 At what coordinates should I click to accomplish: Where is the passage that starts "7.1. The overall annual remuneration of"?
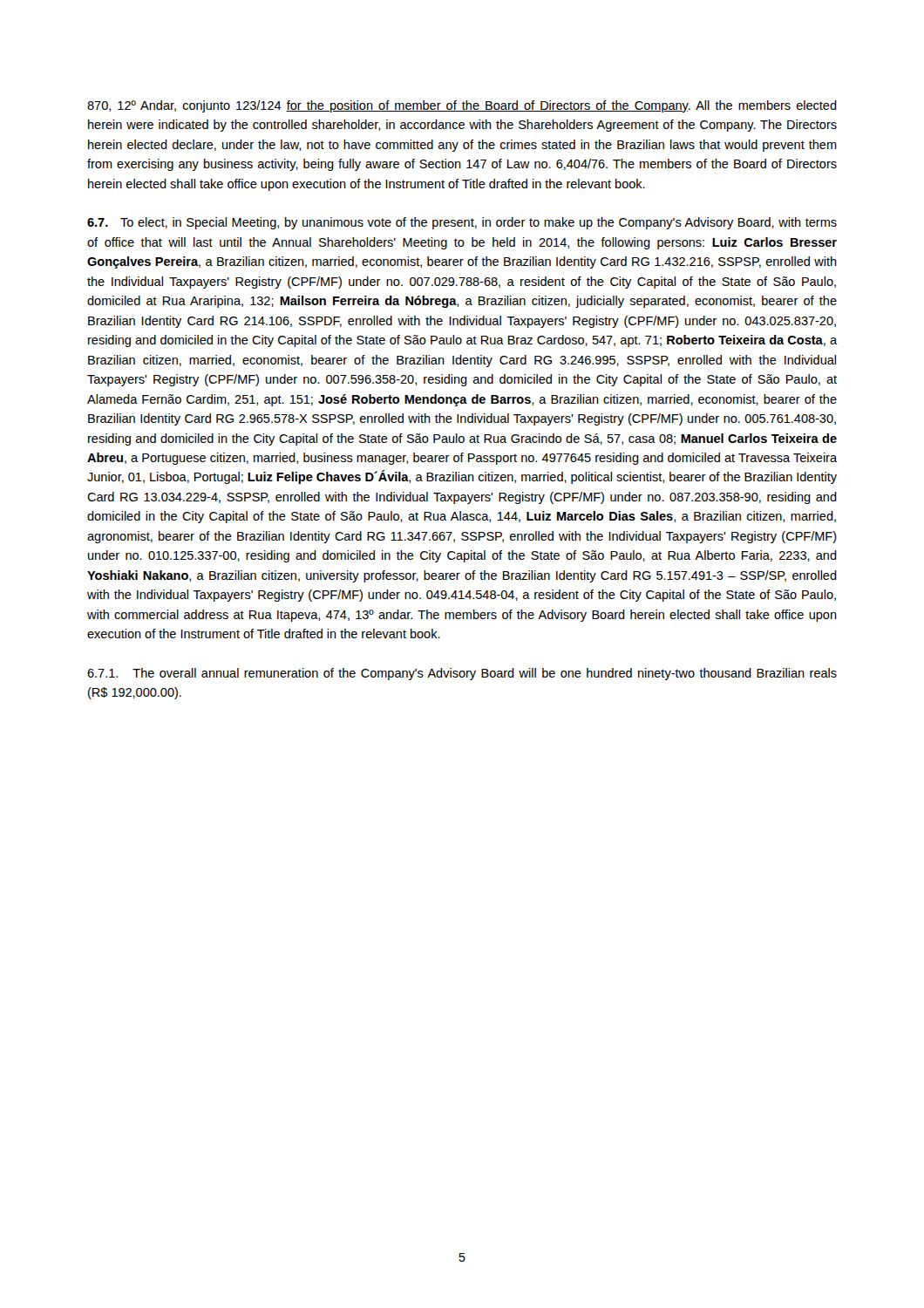coord(462,683)
